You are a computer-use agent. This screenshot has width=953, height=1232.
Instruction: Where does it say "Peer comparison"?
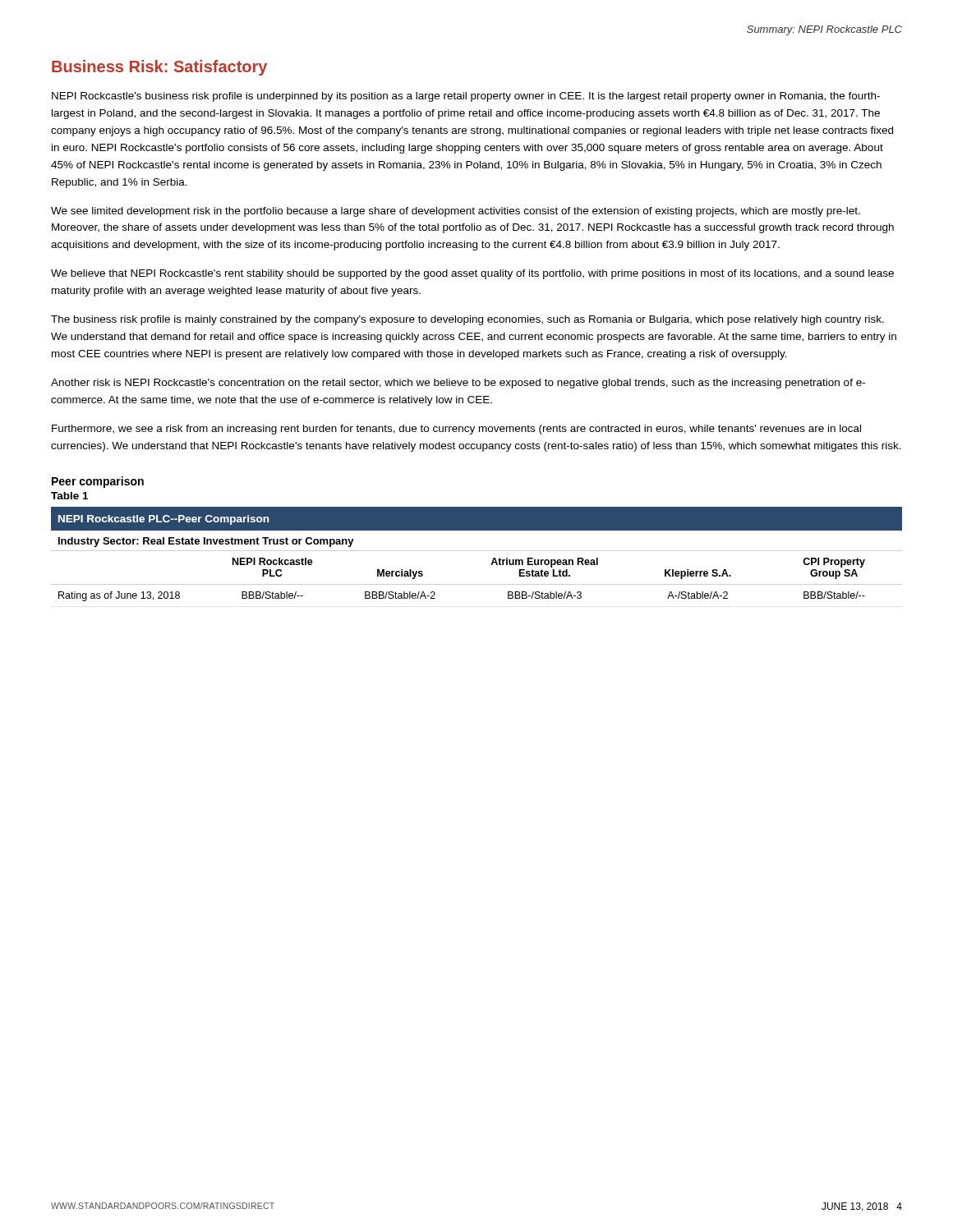coord(98,481)
